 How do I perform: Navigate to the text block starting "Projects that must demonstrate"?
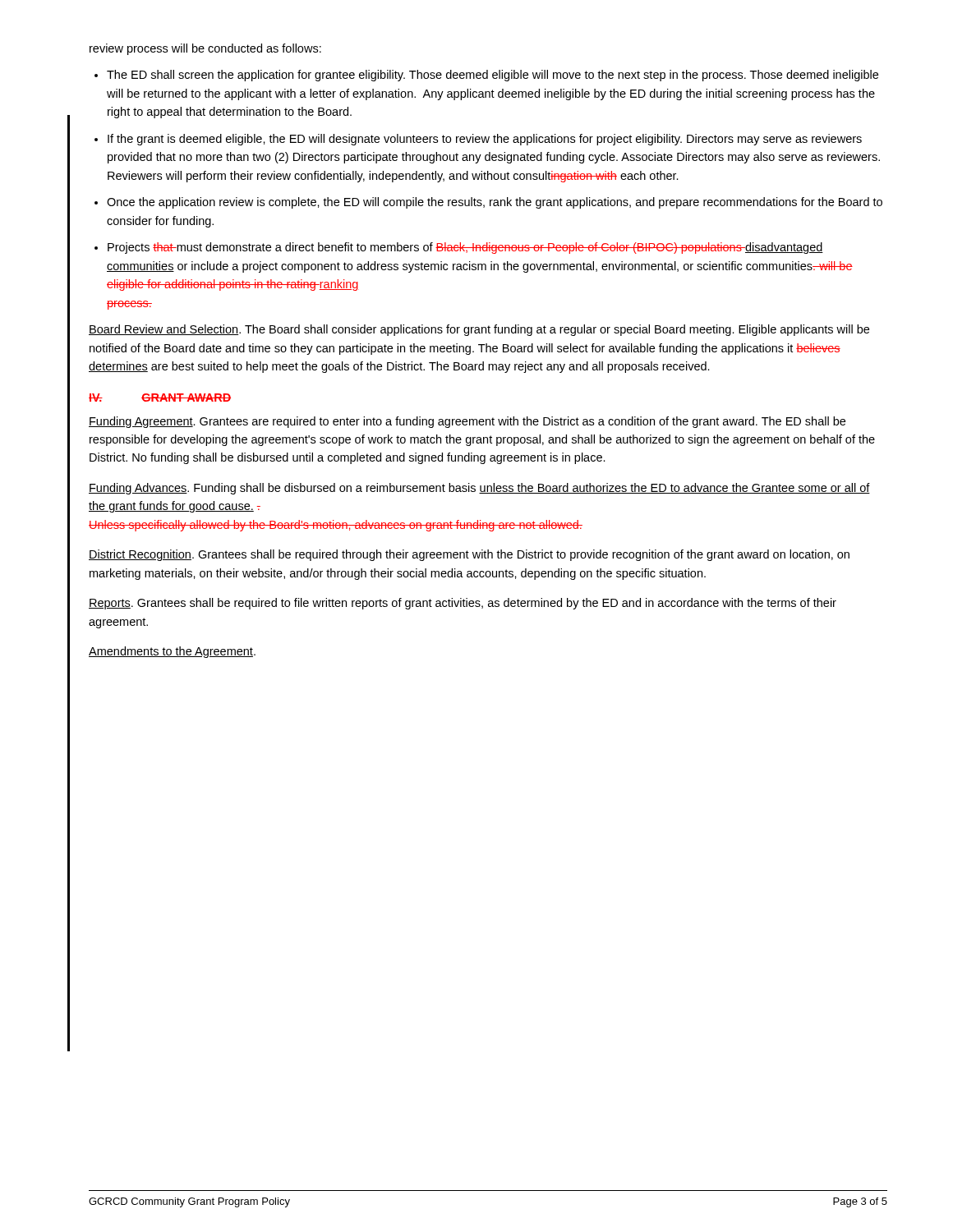(480, 275)
